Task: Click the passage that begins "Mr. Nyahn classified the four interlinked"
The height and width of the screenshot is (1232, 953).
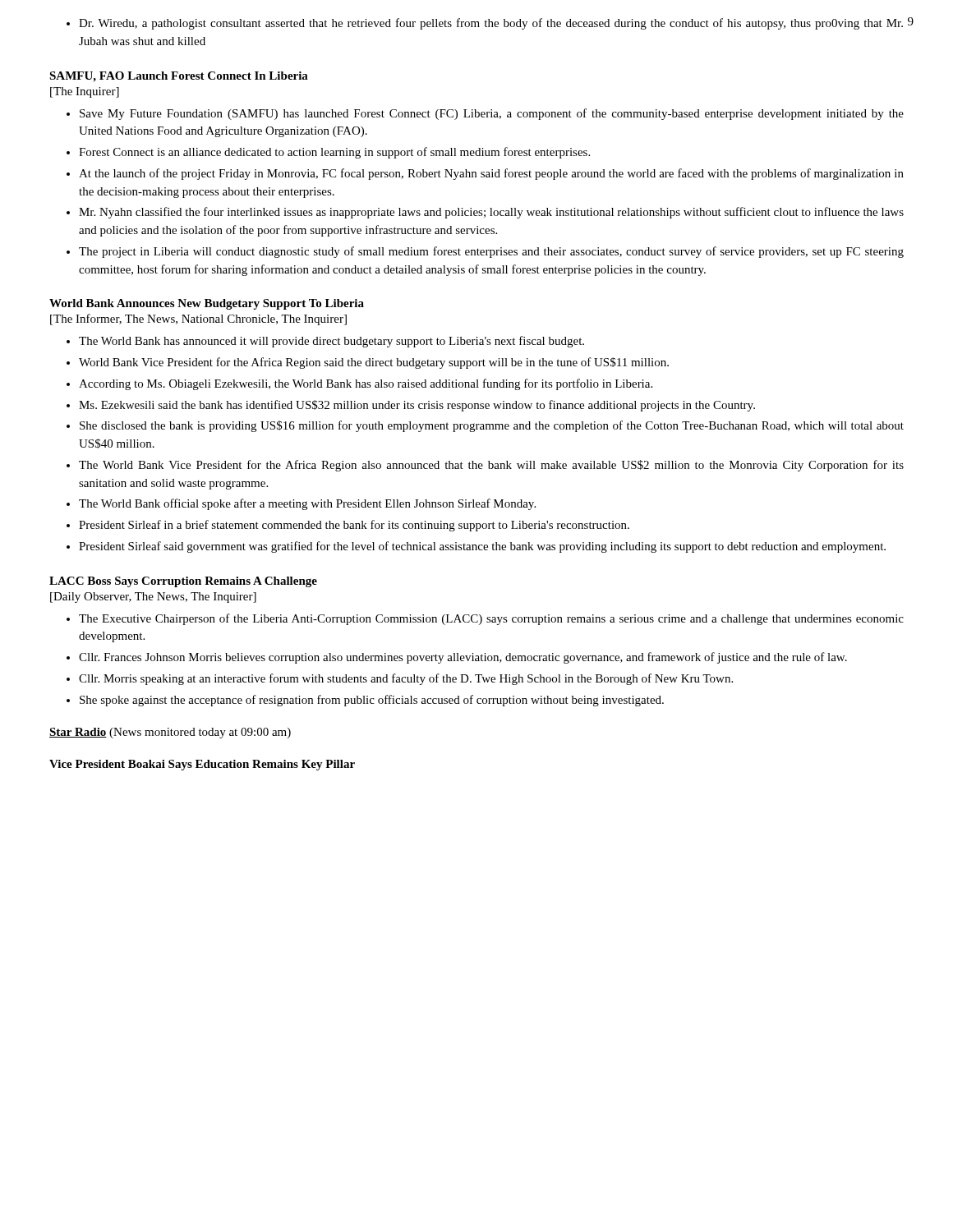Action: click(x=491, y=221)
